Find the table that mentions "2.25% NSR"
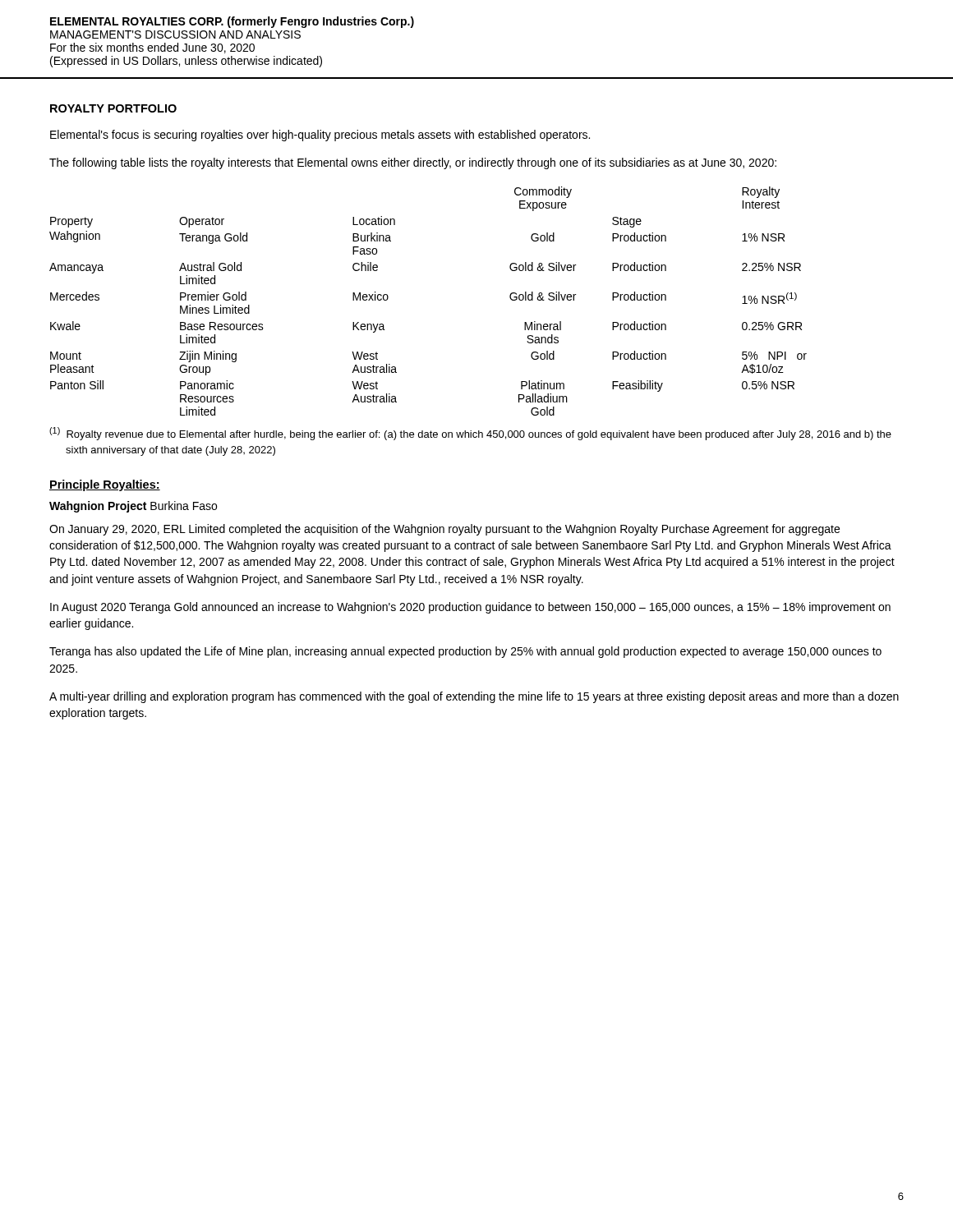Screen dimensions: 1232x953 coord(476,301)
